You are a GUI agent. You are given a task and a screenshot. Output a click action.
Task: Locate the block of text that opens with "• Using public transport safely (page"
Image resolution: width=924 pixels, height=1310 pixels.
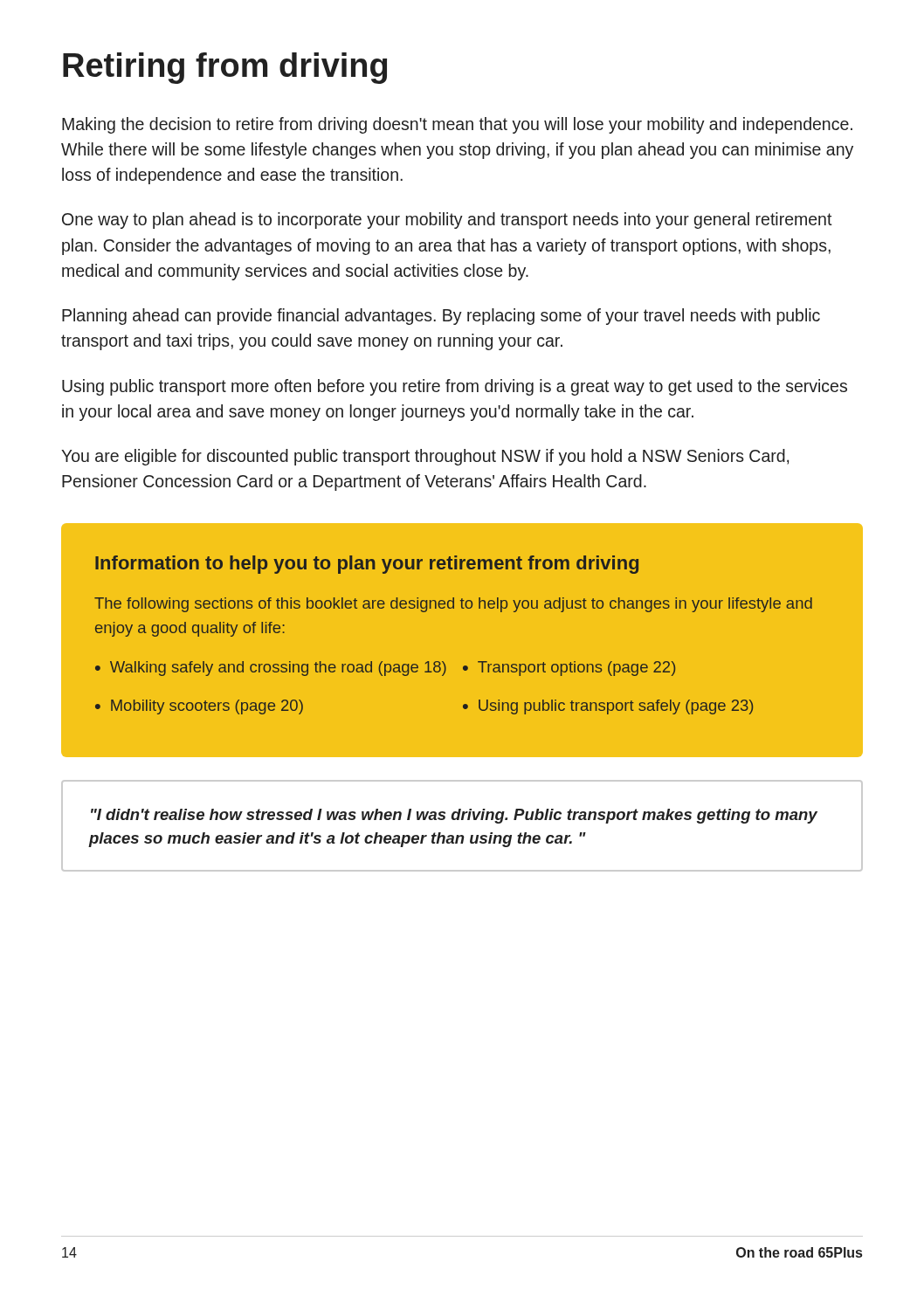pyautogui.click(x=608, y=707)
